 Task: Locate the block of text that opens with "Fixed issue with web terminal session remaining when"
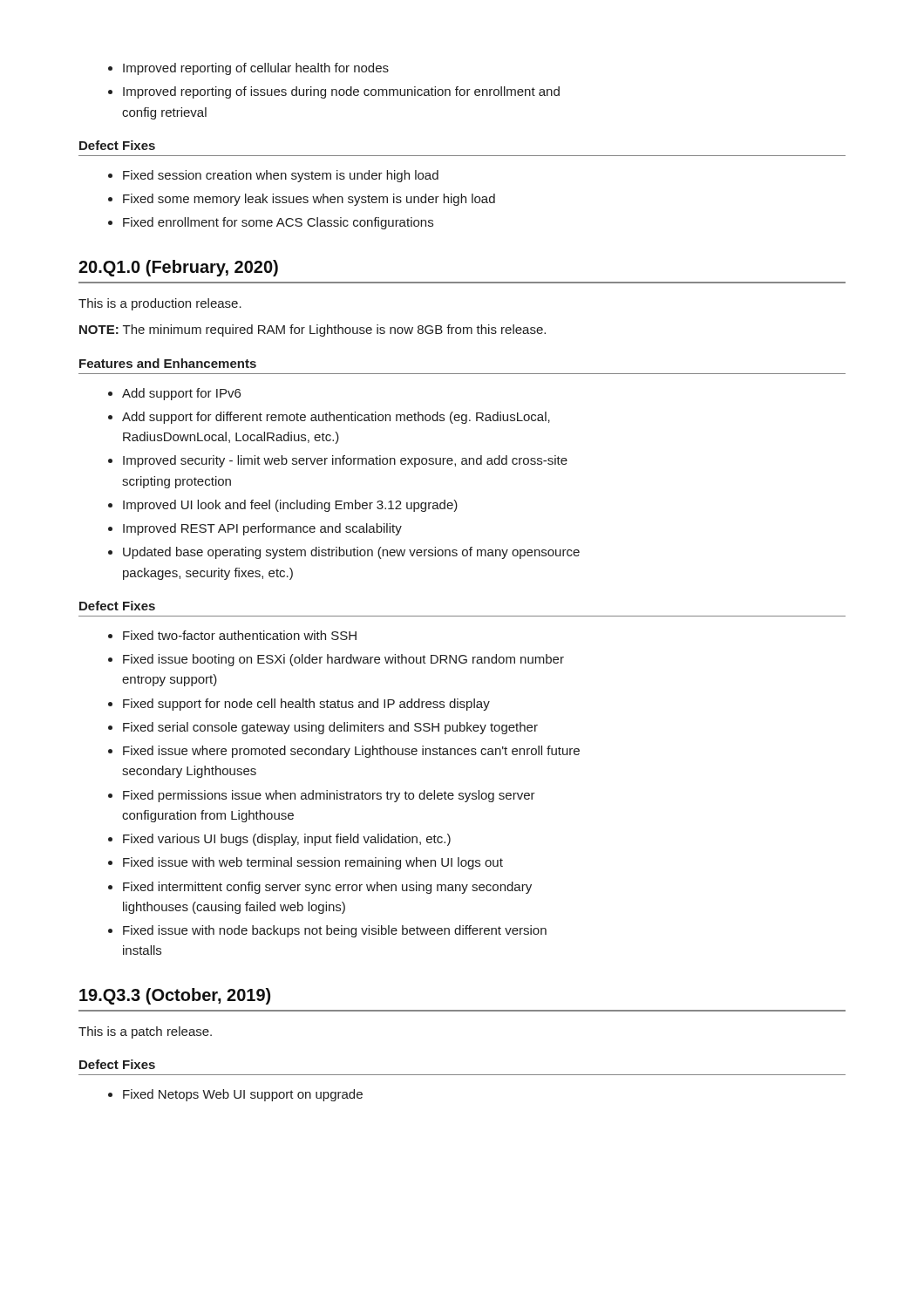(312, 862)
